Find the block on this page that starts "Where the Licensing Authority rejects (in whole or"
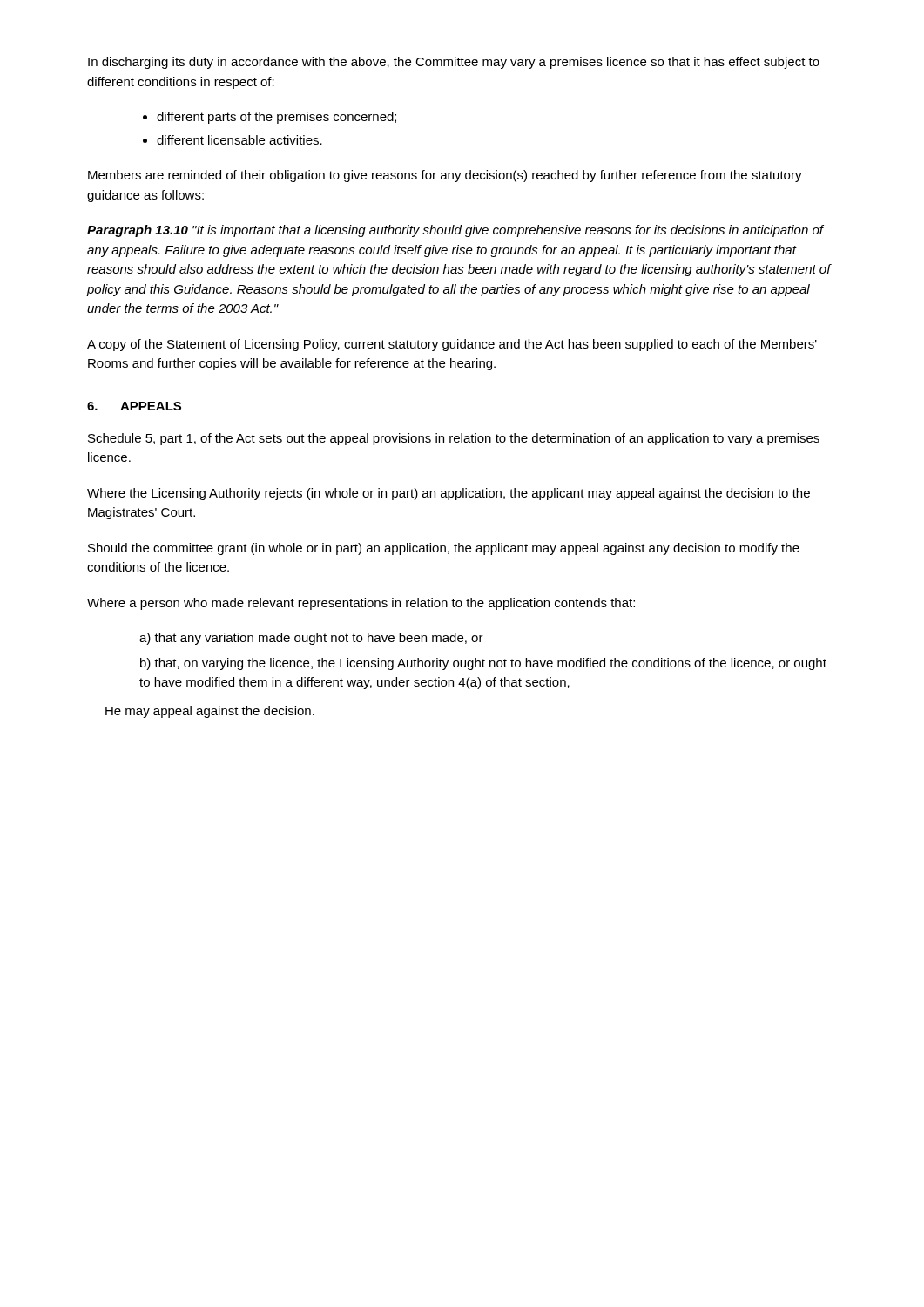924x1307 pixels. [449, 502]
